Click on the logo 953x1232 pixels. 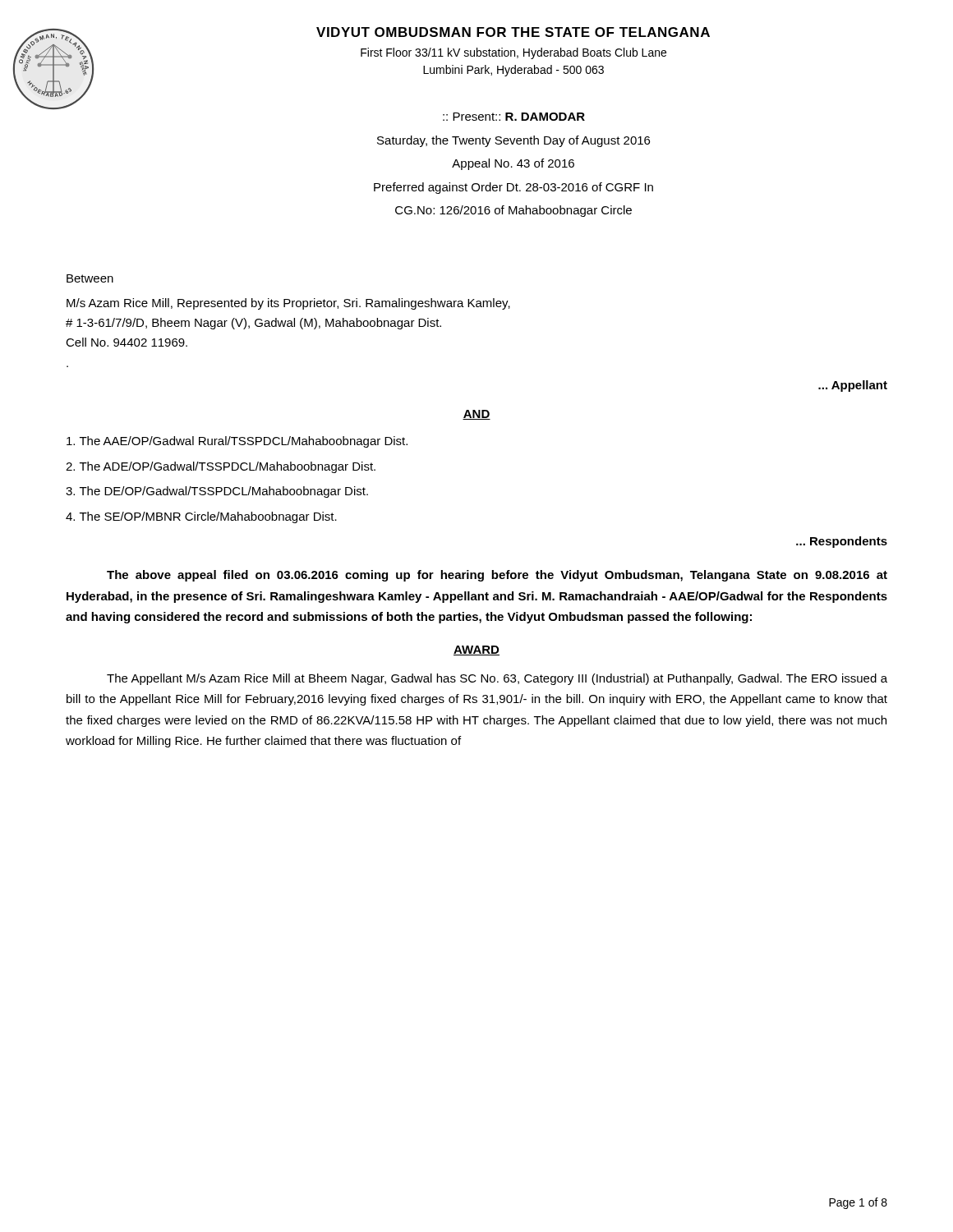pyautogui.click(x=53, y=67)
